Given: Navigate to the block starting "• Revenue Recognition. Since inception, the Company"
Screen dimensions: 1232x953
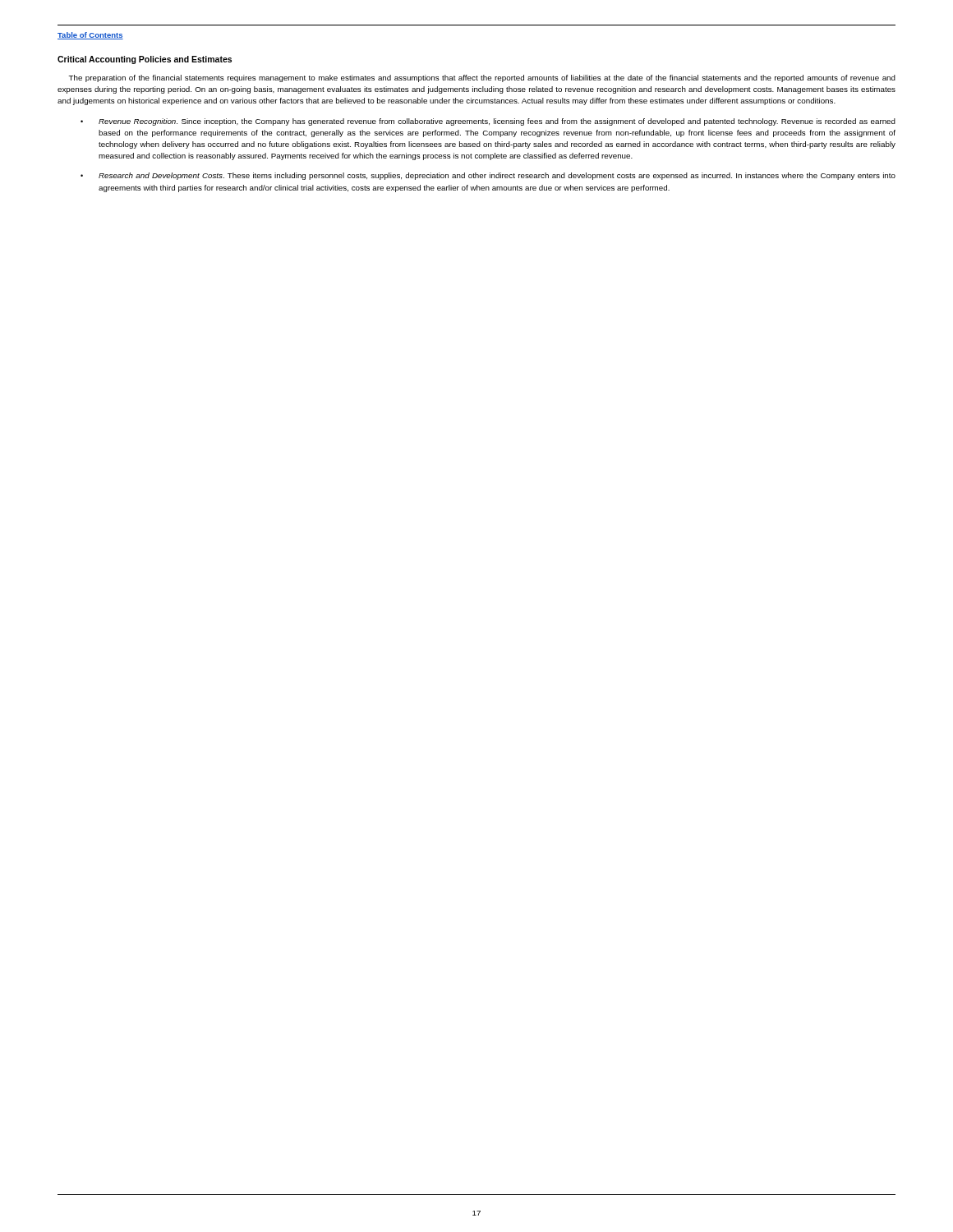Looking at the screenshot, I should point(488,139).
